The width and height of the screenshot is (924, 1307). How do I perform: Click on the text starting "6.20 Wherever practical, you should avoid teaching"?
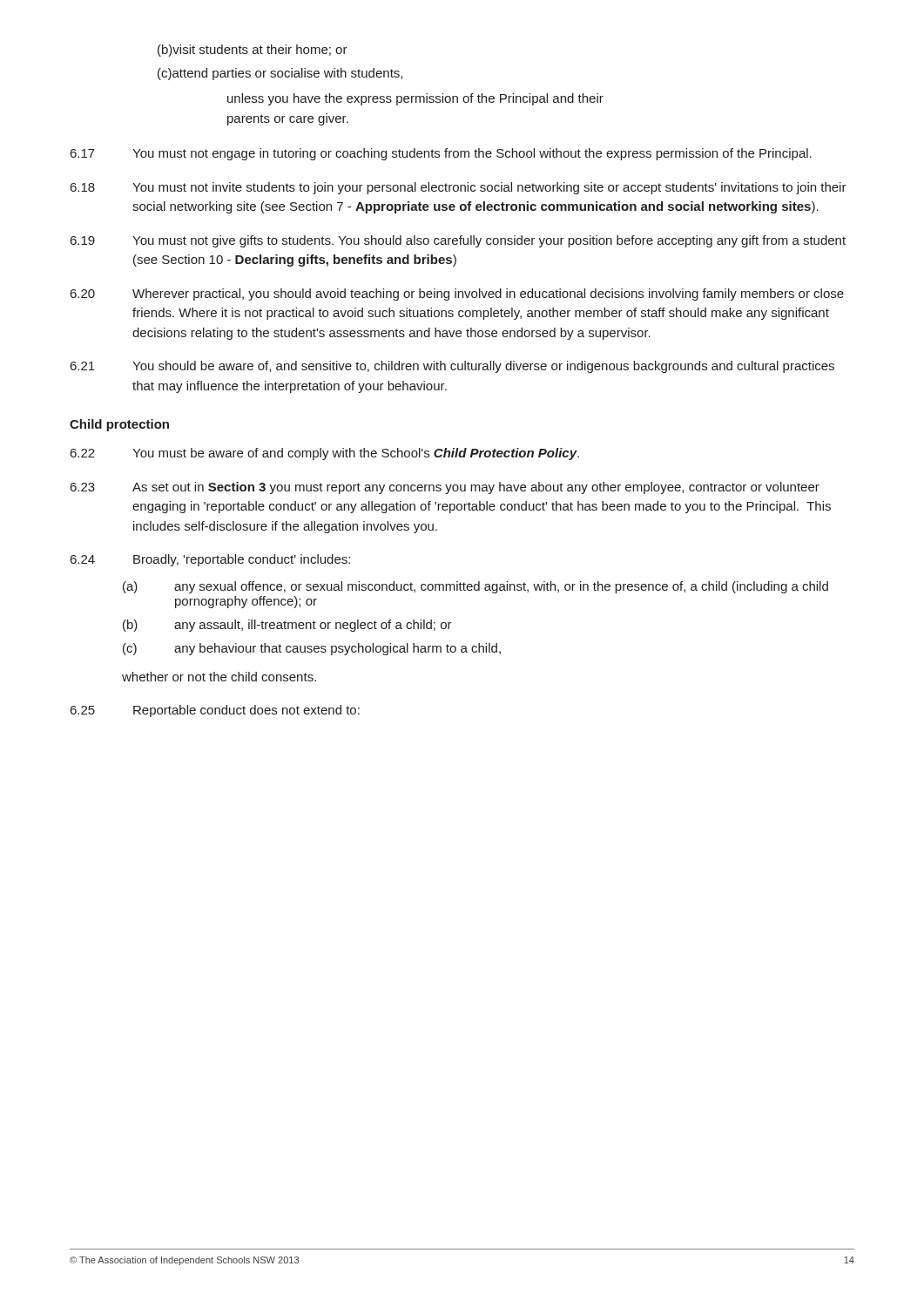[462, 313]
